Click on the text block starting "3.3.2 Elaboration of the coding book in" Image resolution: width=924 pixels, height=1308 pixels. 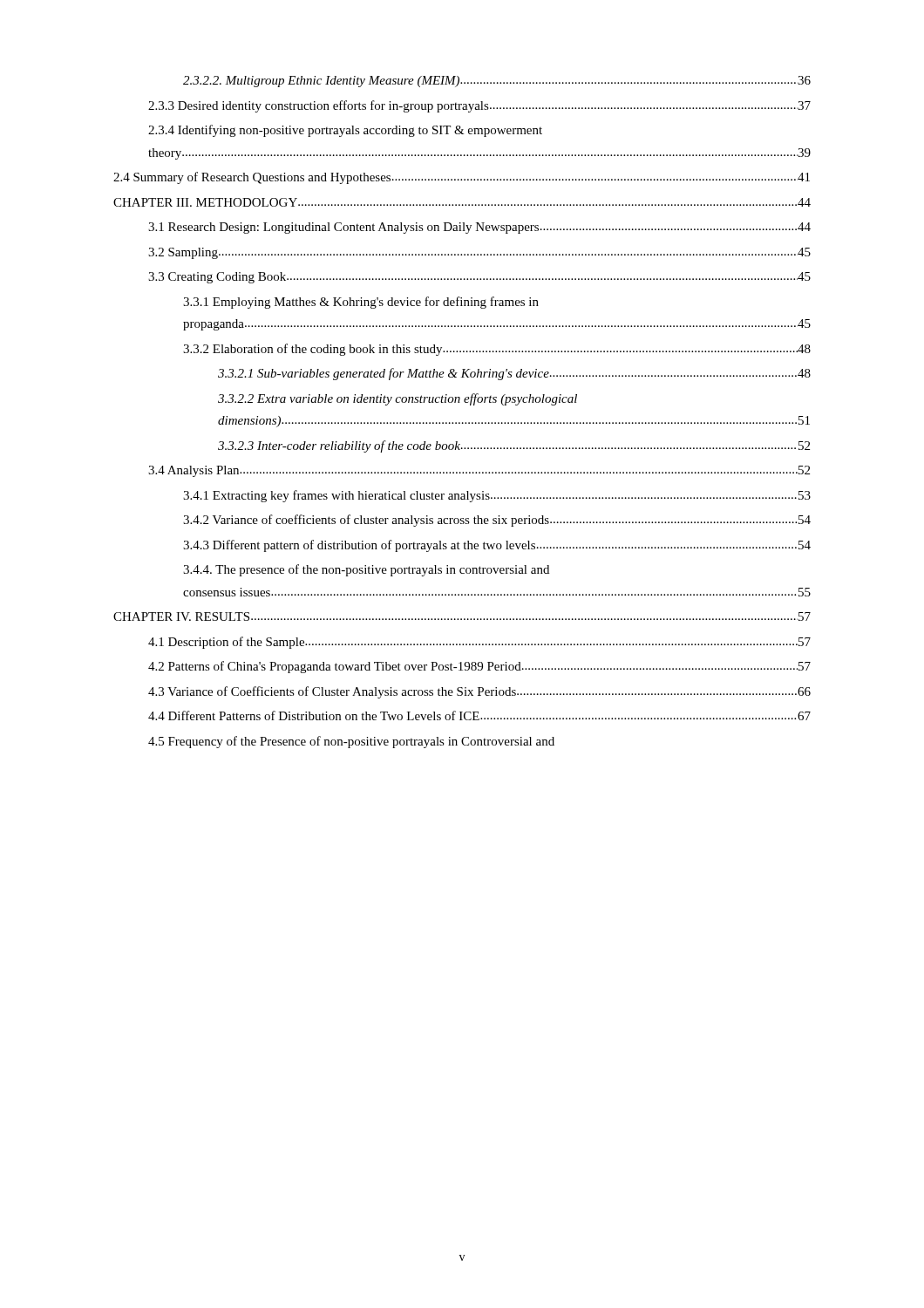pyautogui.click(x=497, y=349)
